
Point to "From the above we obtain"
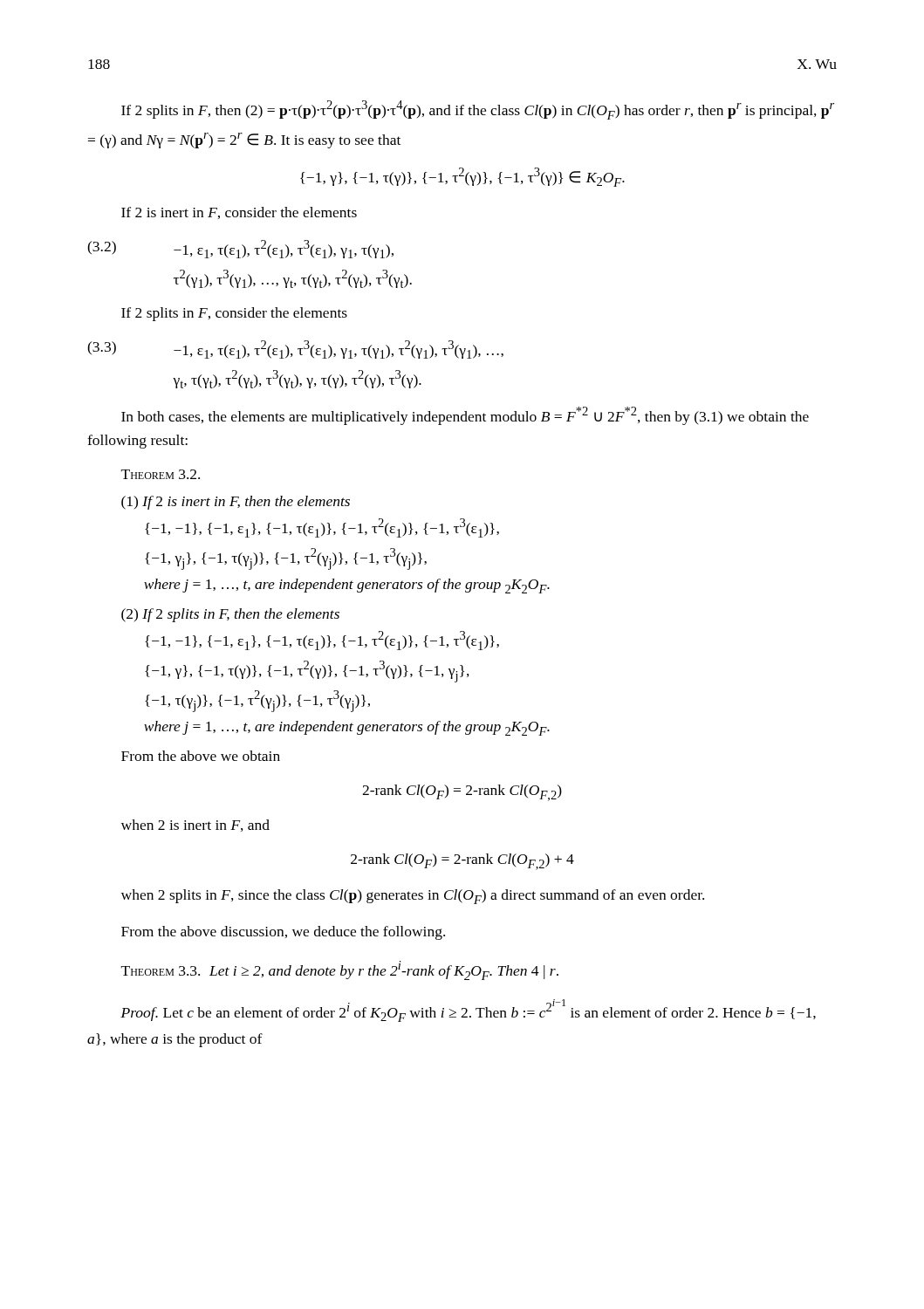pyautogui.click(x=201, y=756)
